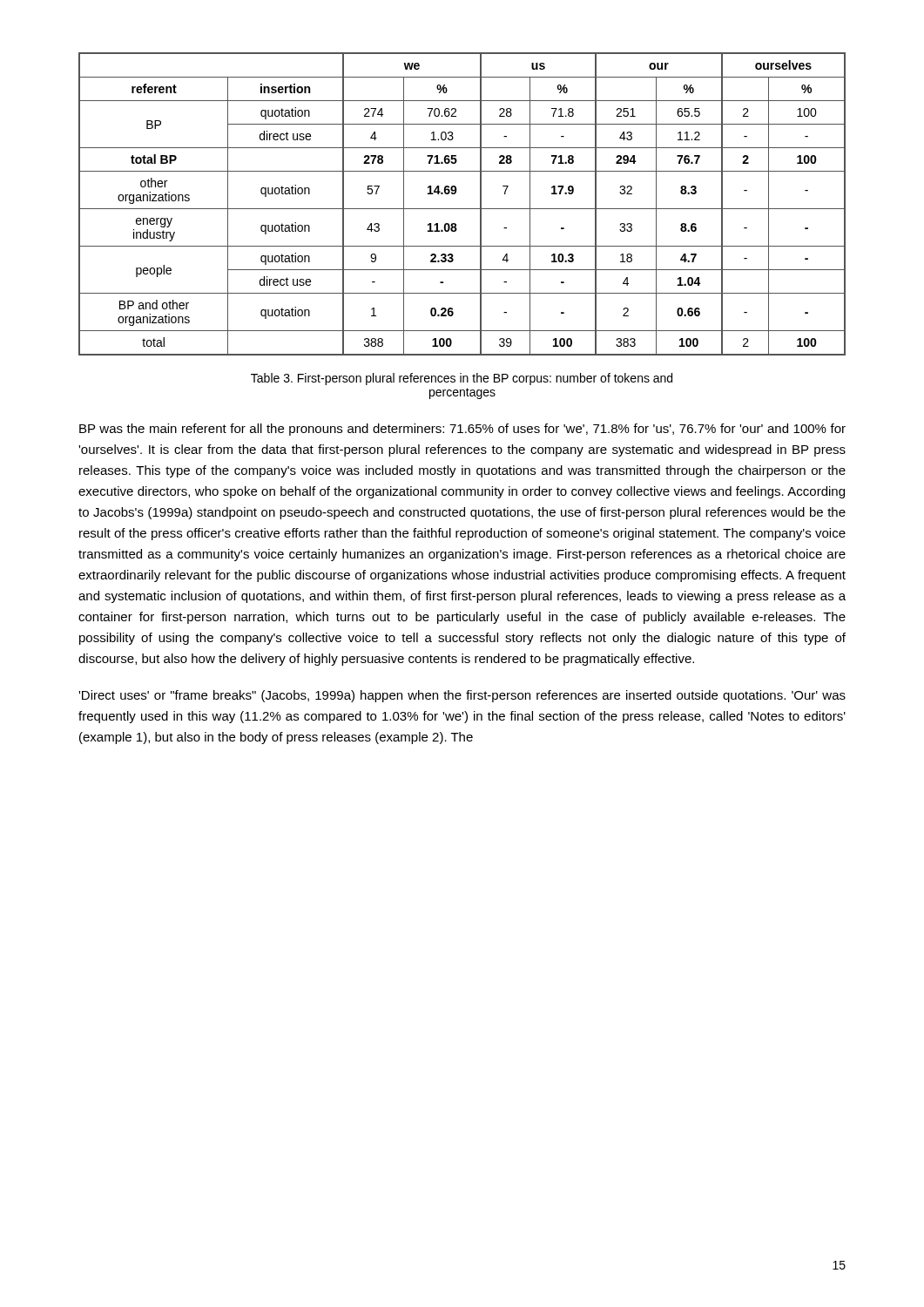Click on the text block that says "BP was the main"

point(462,543)
